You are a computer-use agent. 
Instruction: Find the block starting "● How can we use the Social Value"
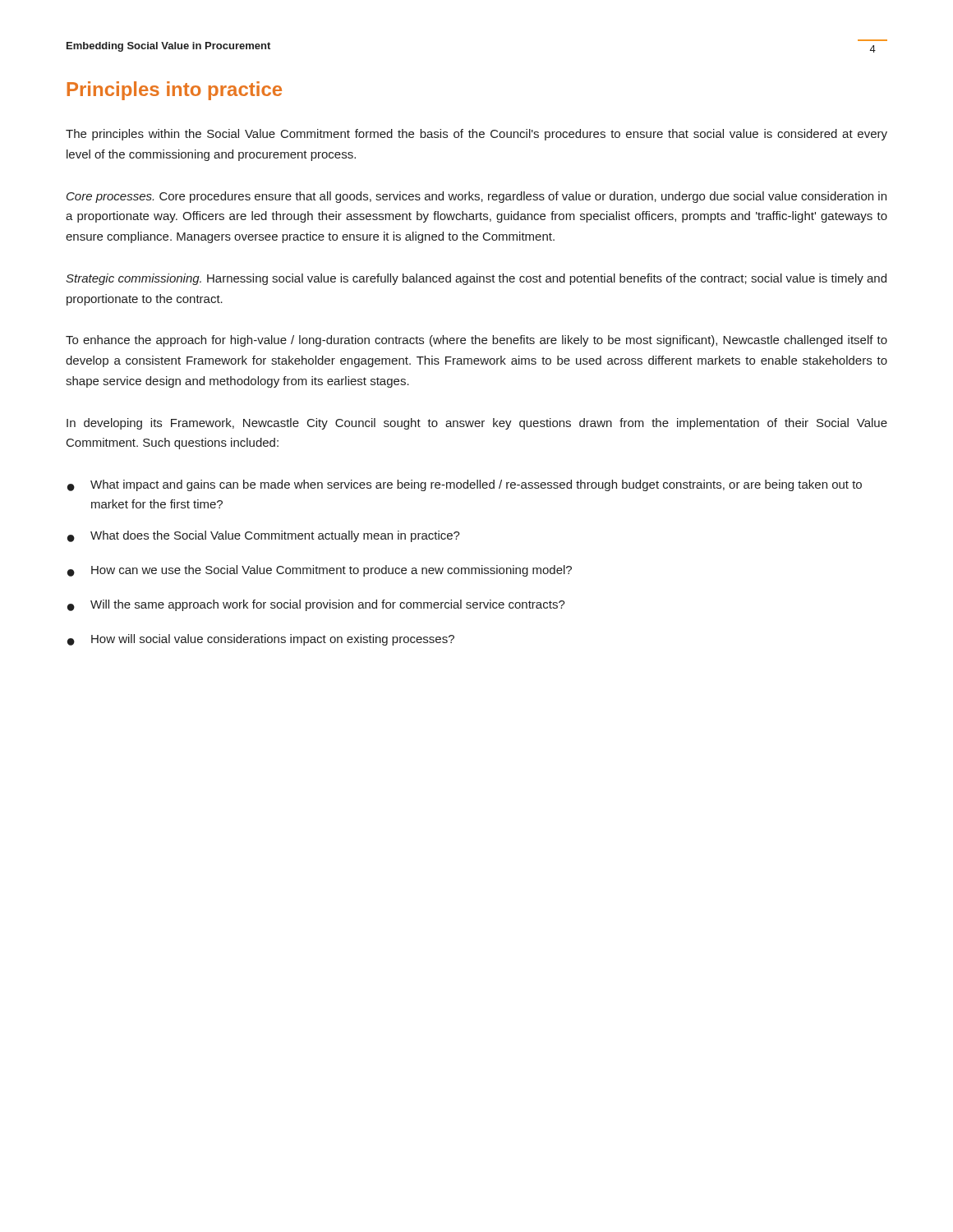(x=476, y=572)
